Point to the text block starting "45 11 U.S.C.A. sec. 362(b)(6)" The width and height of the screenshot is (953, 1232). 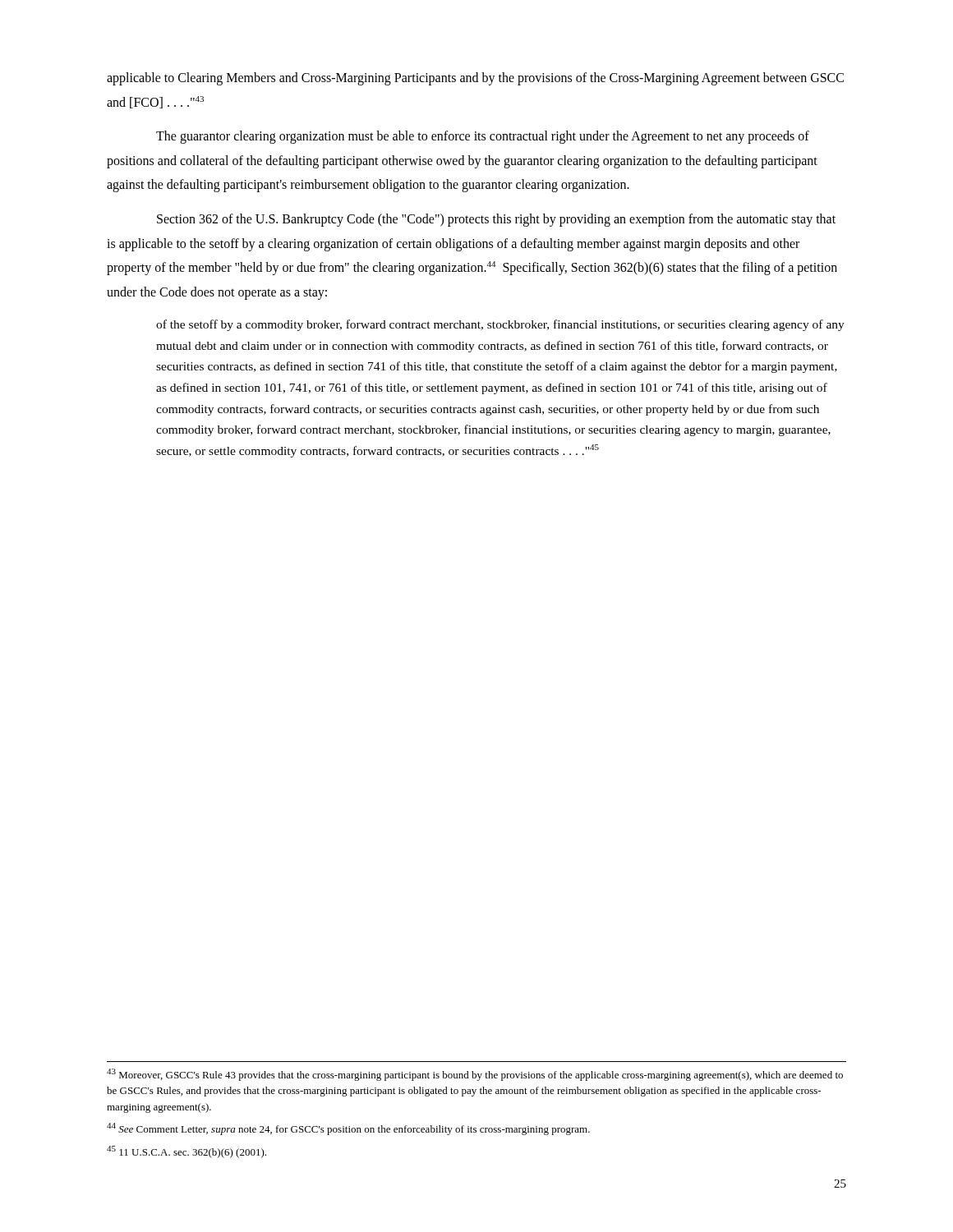187,1151
